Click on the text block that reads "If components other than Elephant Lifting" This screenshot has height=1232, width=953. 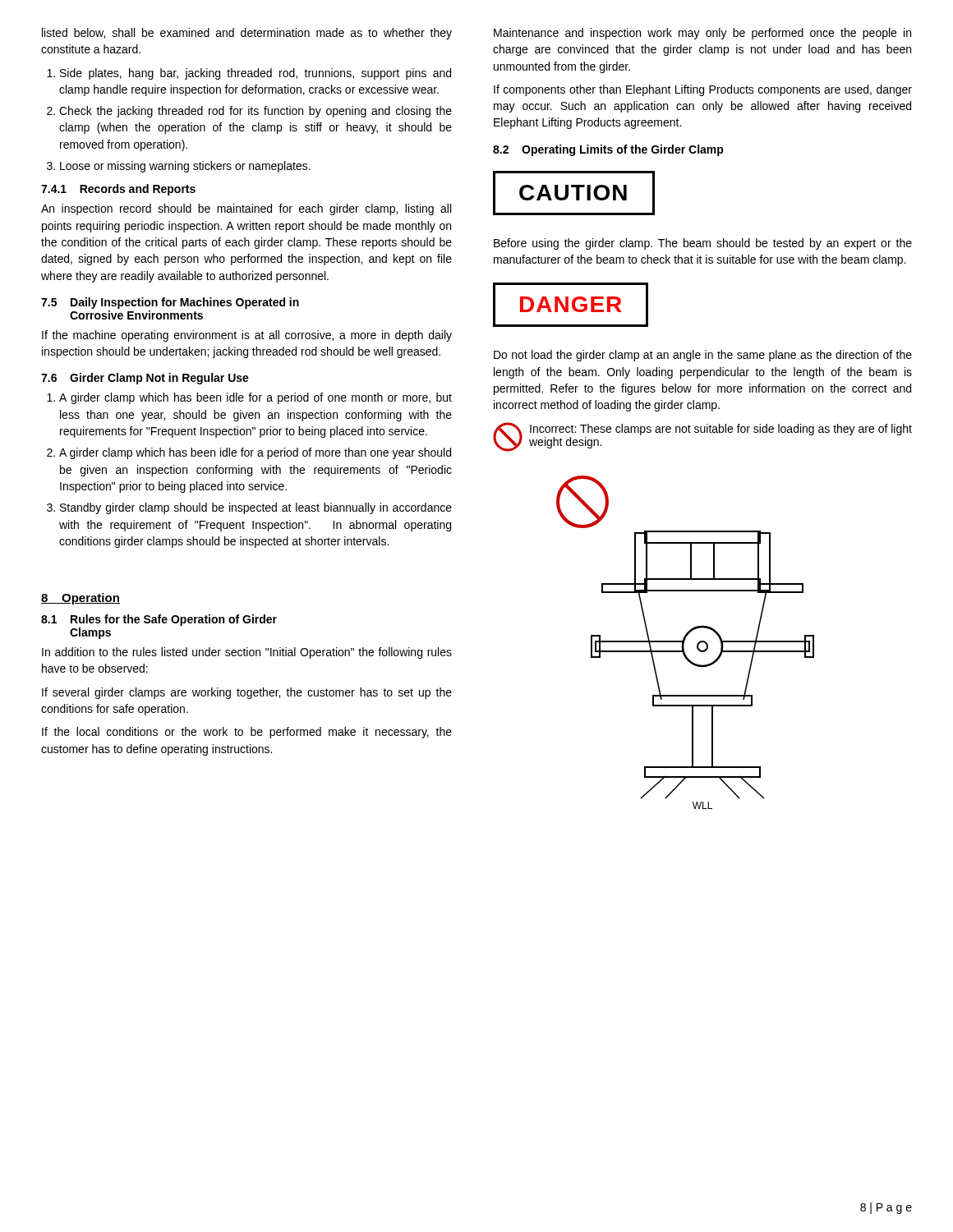[x=702, y=106]
